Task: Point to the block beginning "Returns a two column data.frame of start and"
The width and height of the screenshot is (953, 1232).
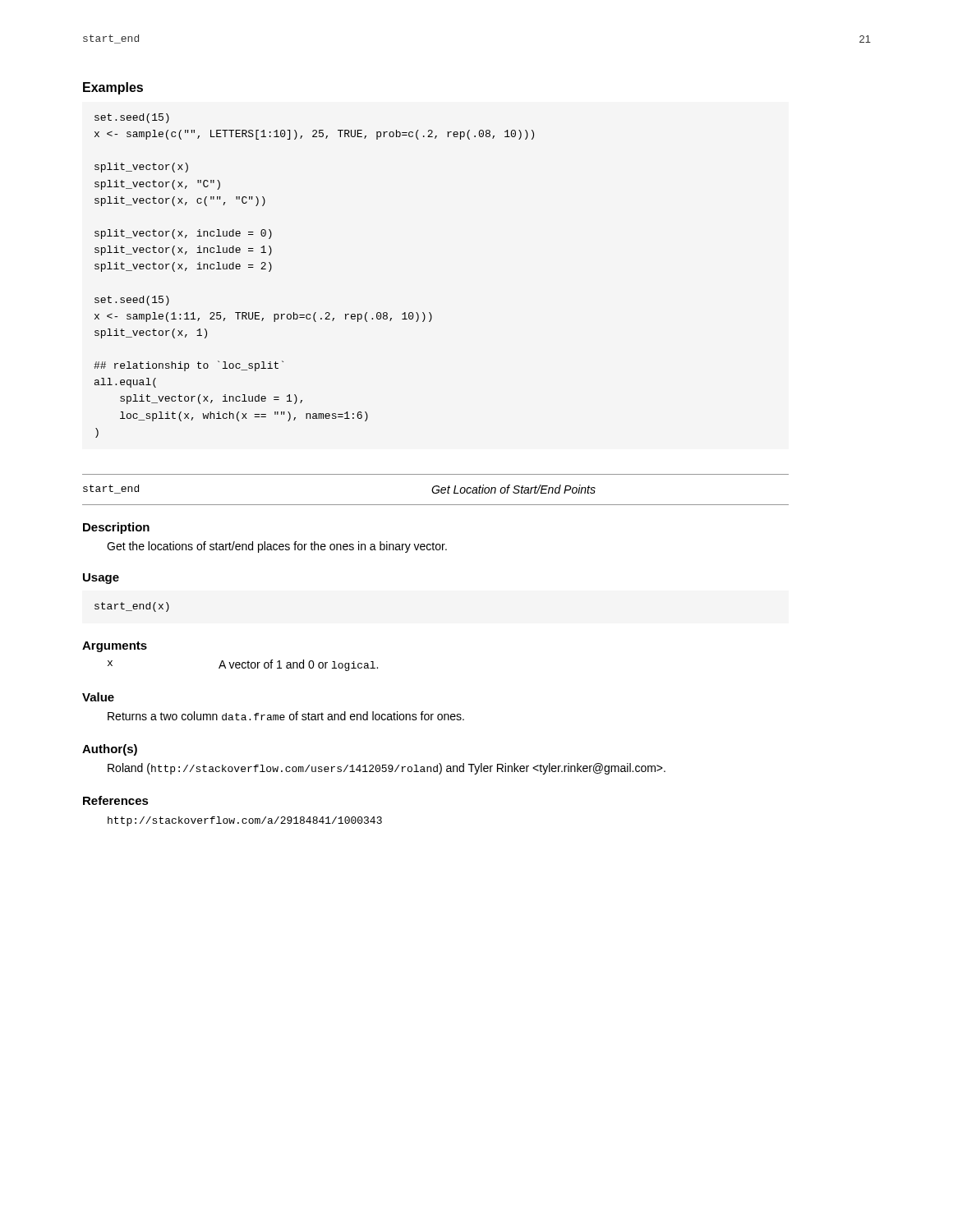Action: (448, 717)
